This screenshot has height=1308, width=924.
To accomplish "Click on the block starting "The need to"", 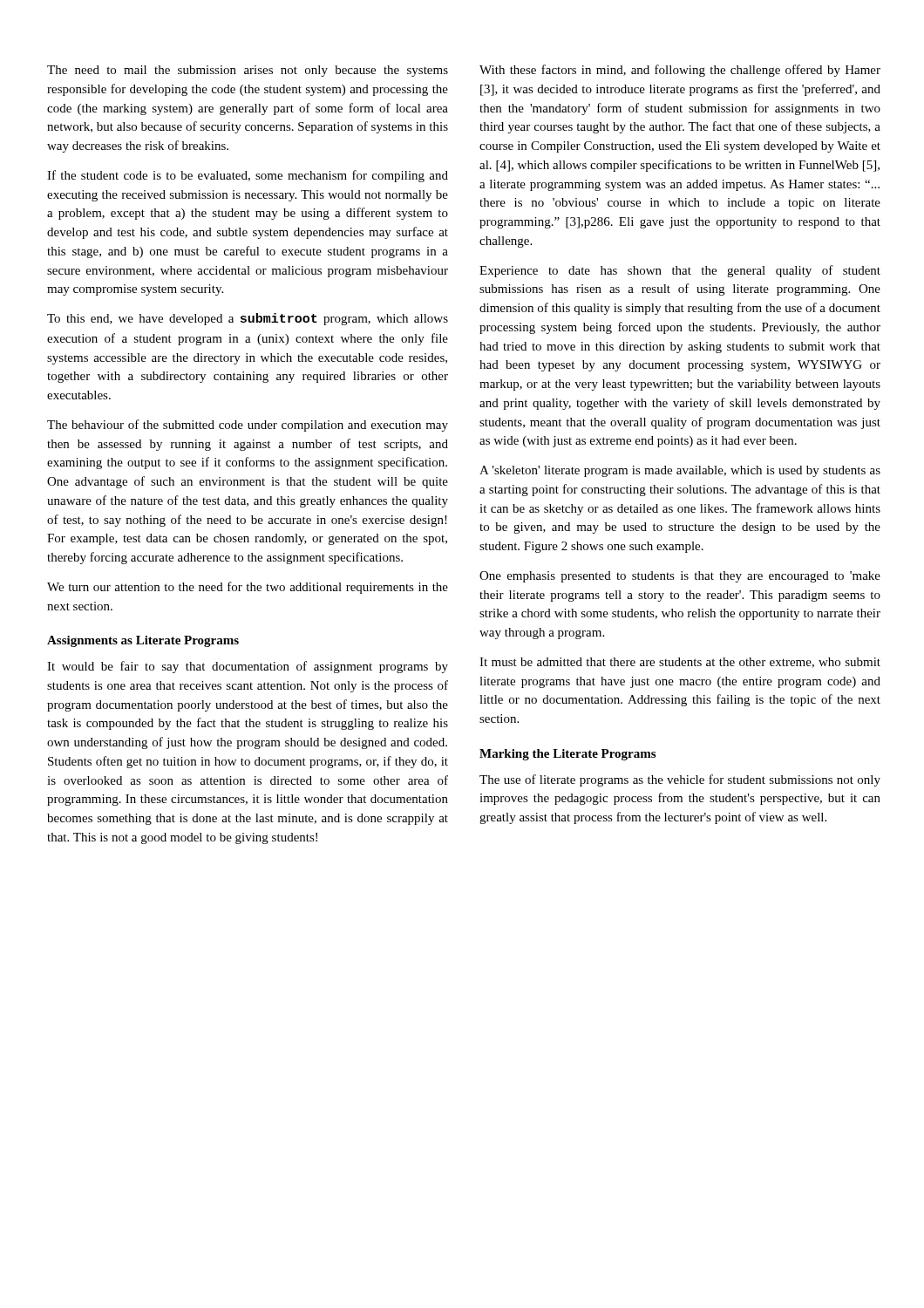I will pos(248,108).
